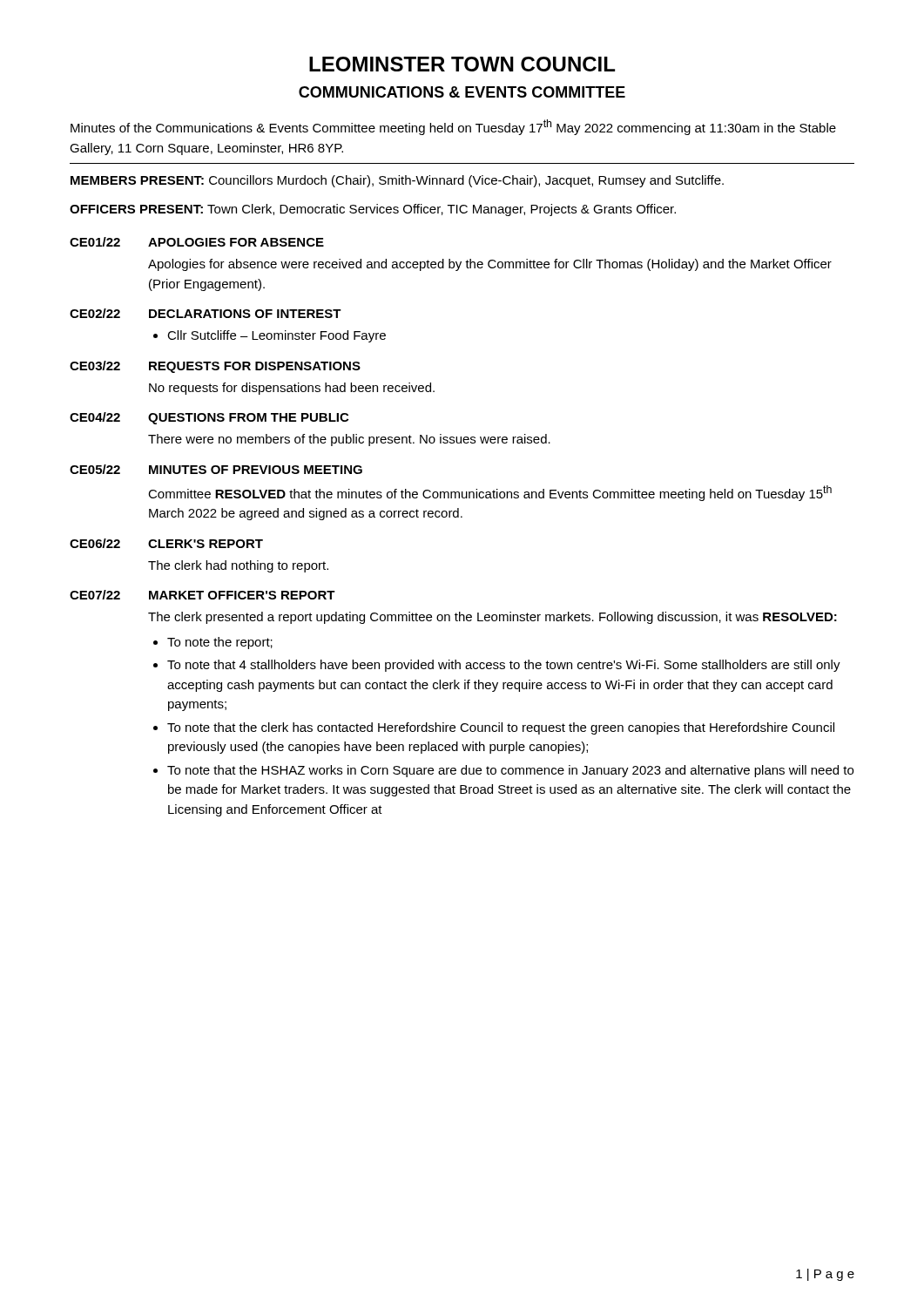Where is the passage that starts "To note that the HSHAZ works in"?
This screenshot has width=924, height=1307.
[x=511, y=789]
